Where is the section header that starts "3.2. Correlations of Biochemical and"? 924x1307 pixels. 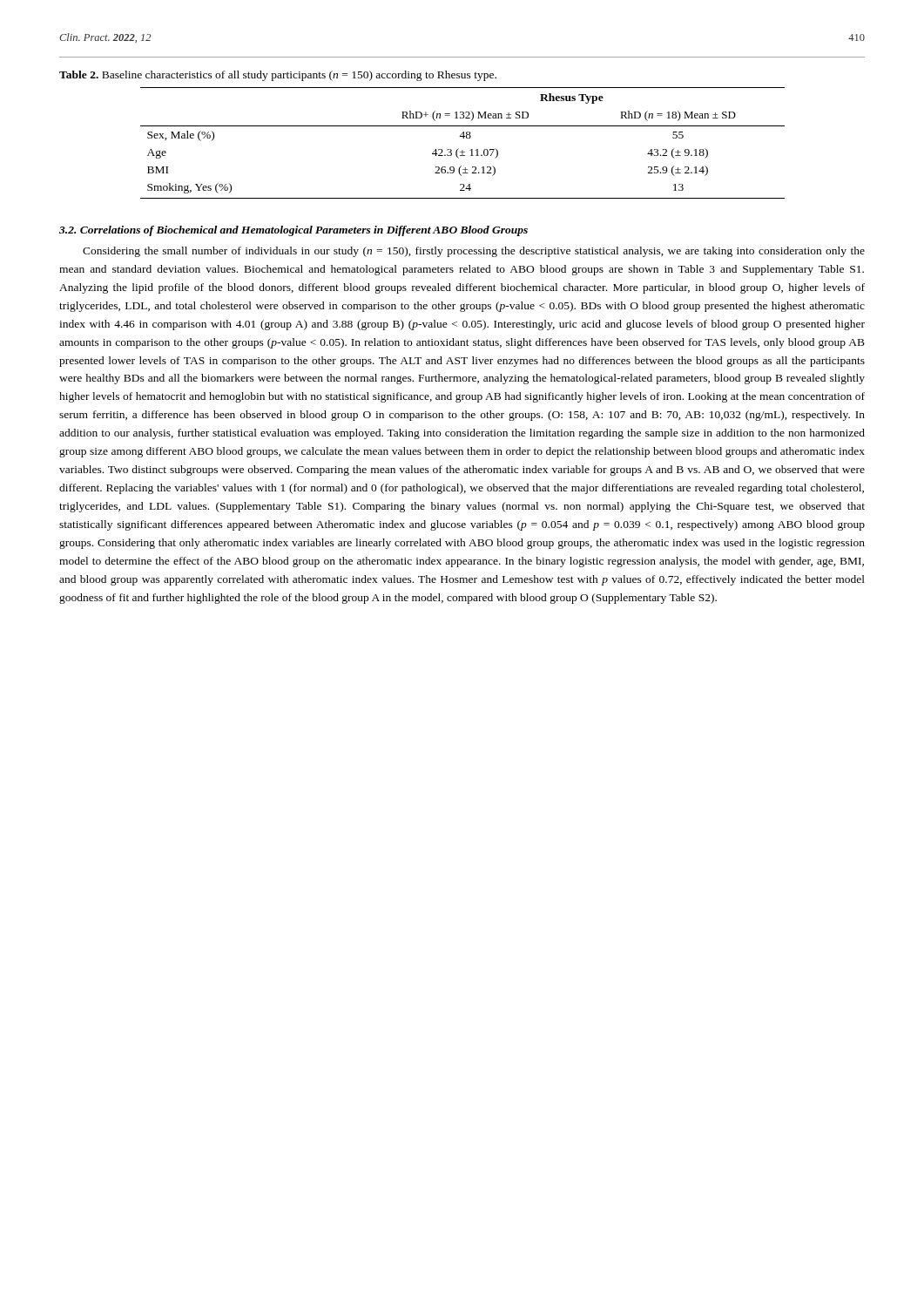pyautogui.click(x=294, y=230)
